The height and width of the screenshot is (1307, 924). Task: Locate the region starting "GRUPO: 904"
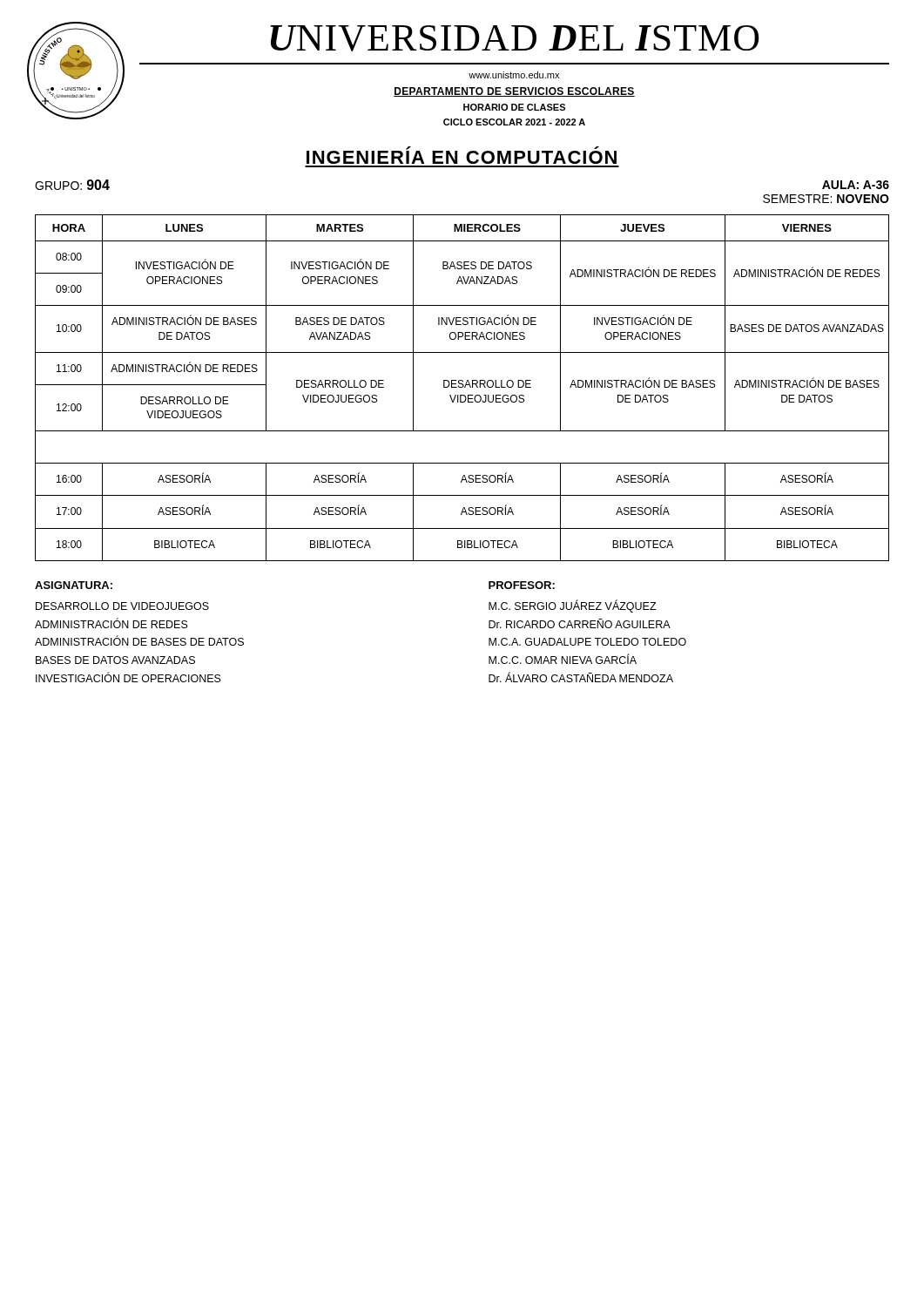72,185
